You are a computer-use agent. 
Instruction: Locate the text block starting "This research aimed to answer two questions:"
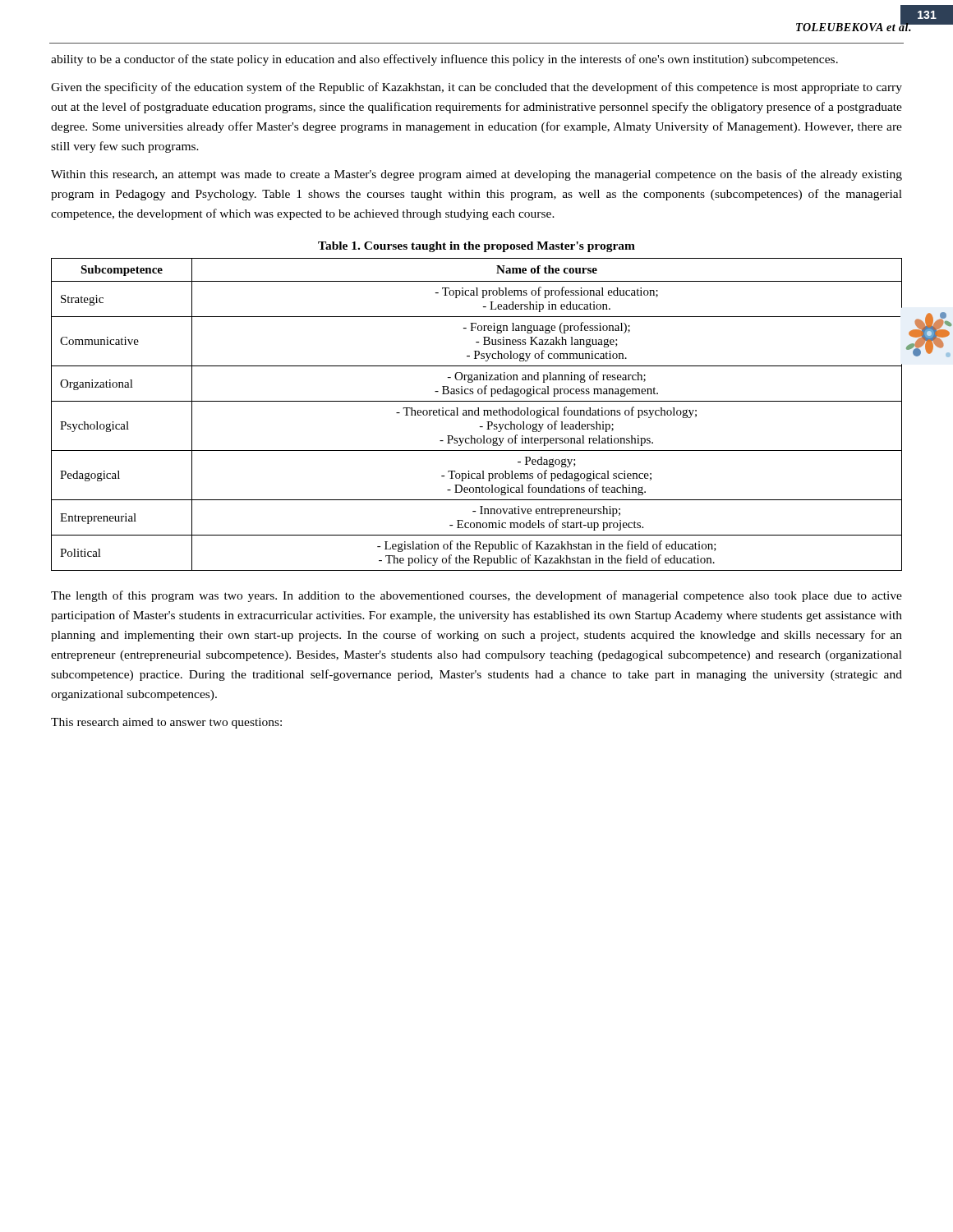pyautogui.click(x=167, y=722)
